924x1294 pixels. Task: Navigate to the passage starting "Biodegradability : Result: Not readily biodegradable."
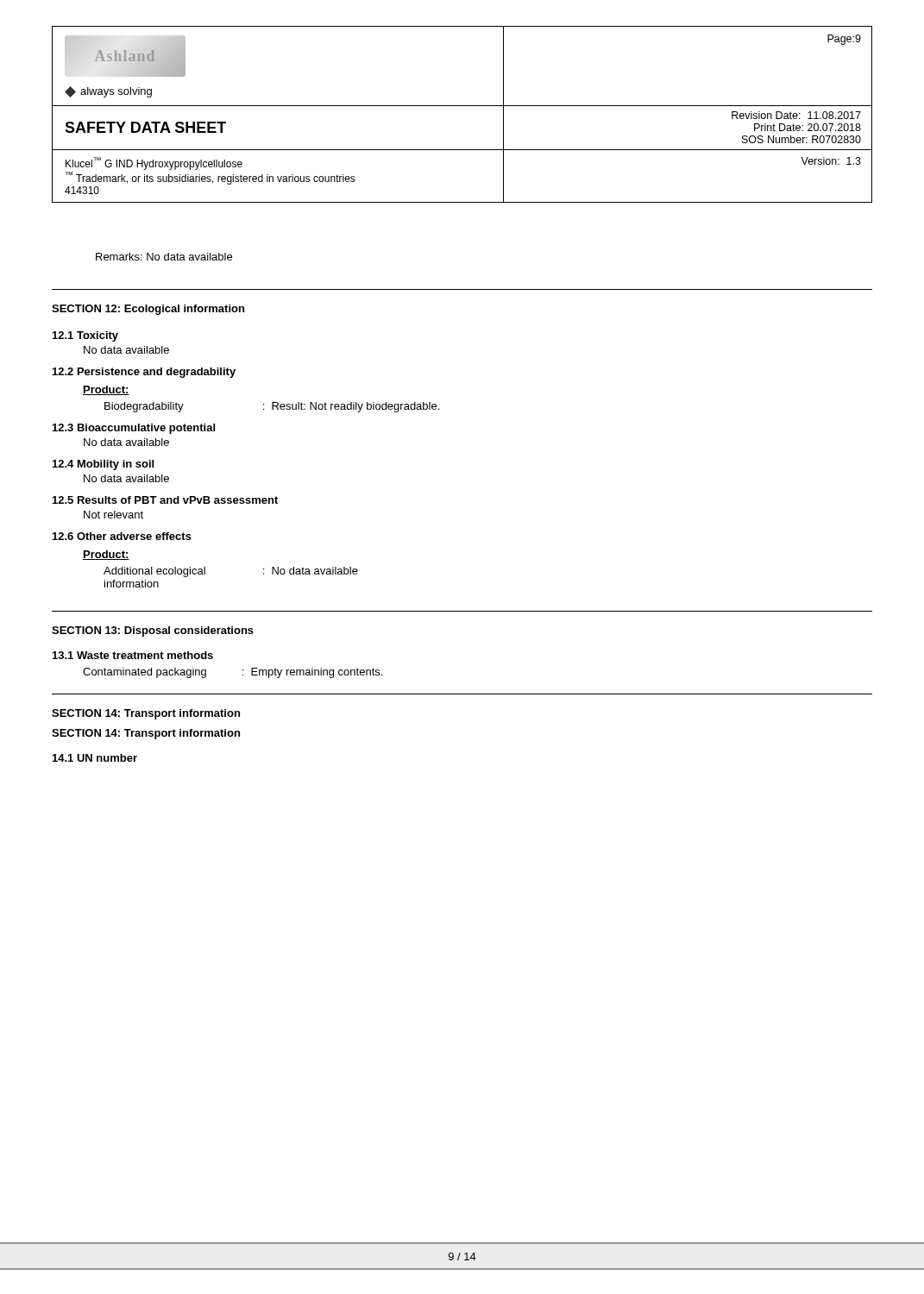click(272, 406)
